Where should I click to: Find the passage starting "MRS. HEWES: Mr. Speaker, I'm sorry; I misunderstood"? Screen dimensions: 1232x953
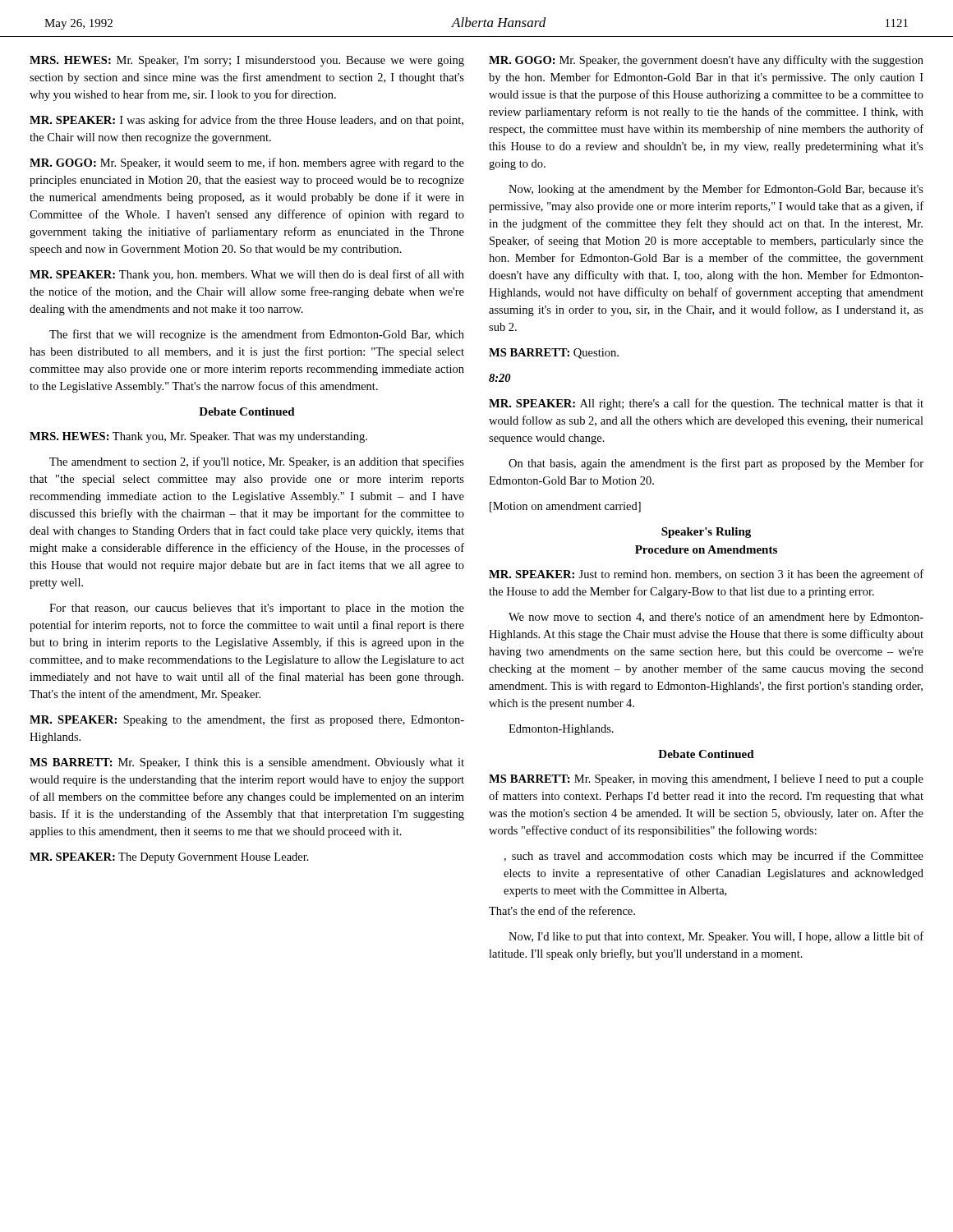(247, 78)
